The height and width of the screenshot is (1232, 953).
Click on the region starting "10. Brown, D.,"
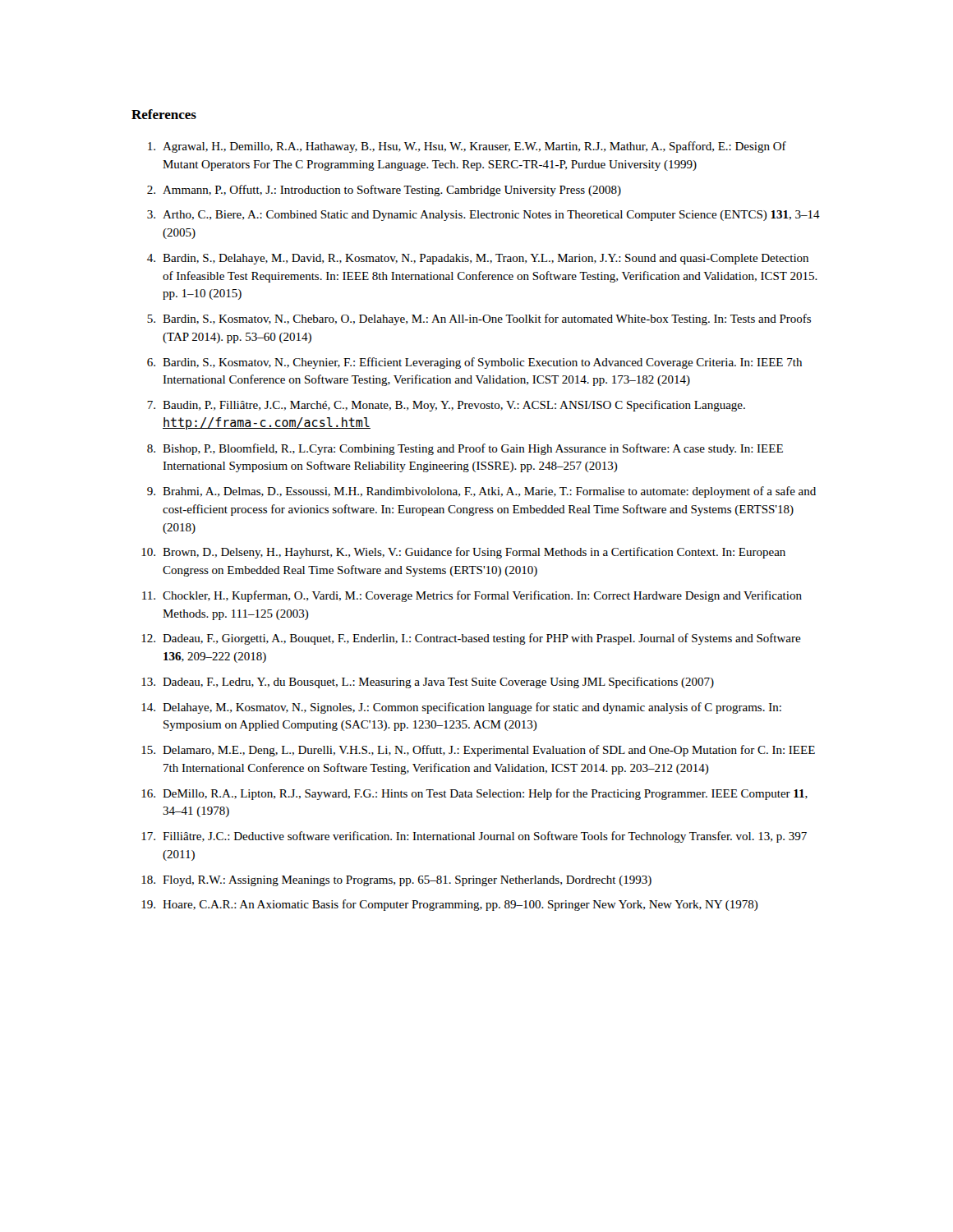point(476,562)
